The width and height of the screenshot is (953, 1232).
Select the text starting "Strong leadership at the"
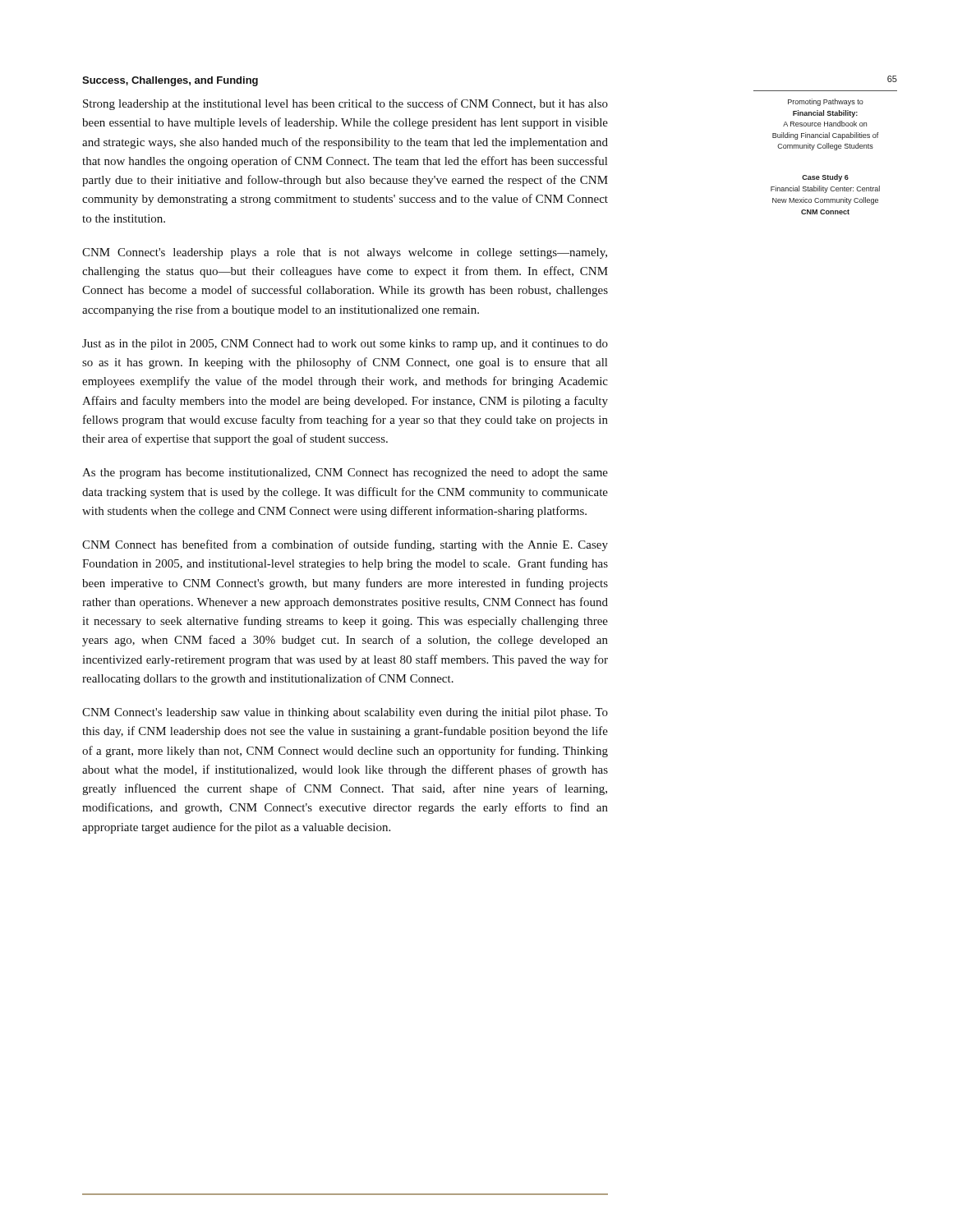coord(345,161)
